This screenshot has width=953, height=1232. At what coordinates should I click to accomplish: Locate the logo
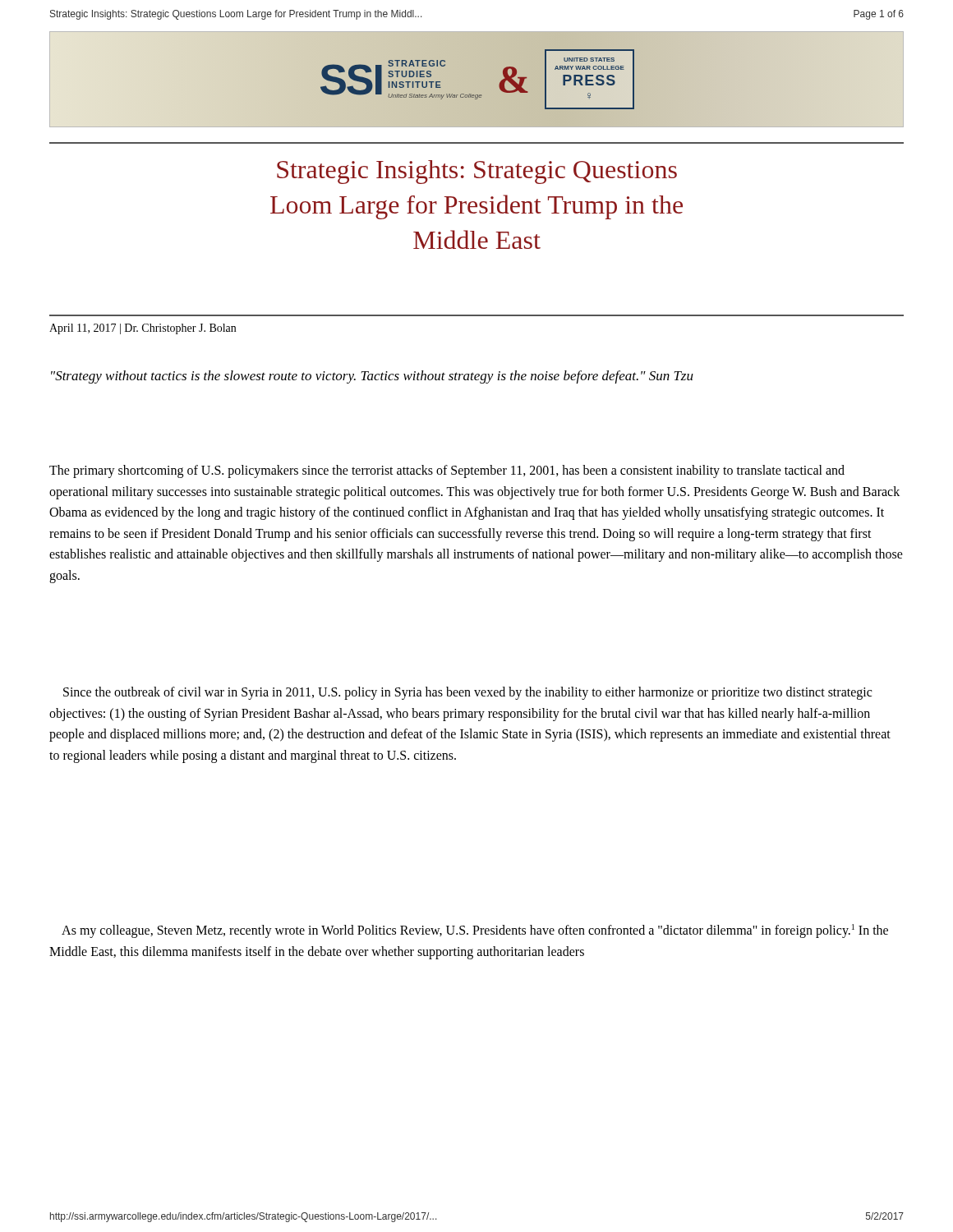click(x=476, y=79)
